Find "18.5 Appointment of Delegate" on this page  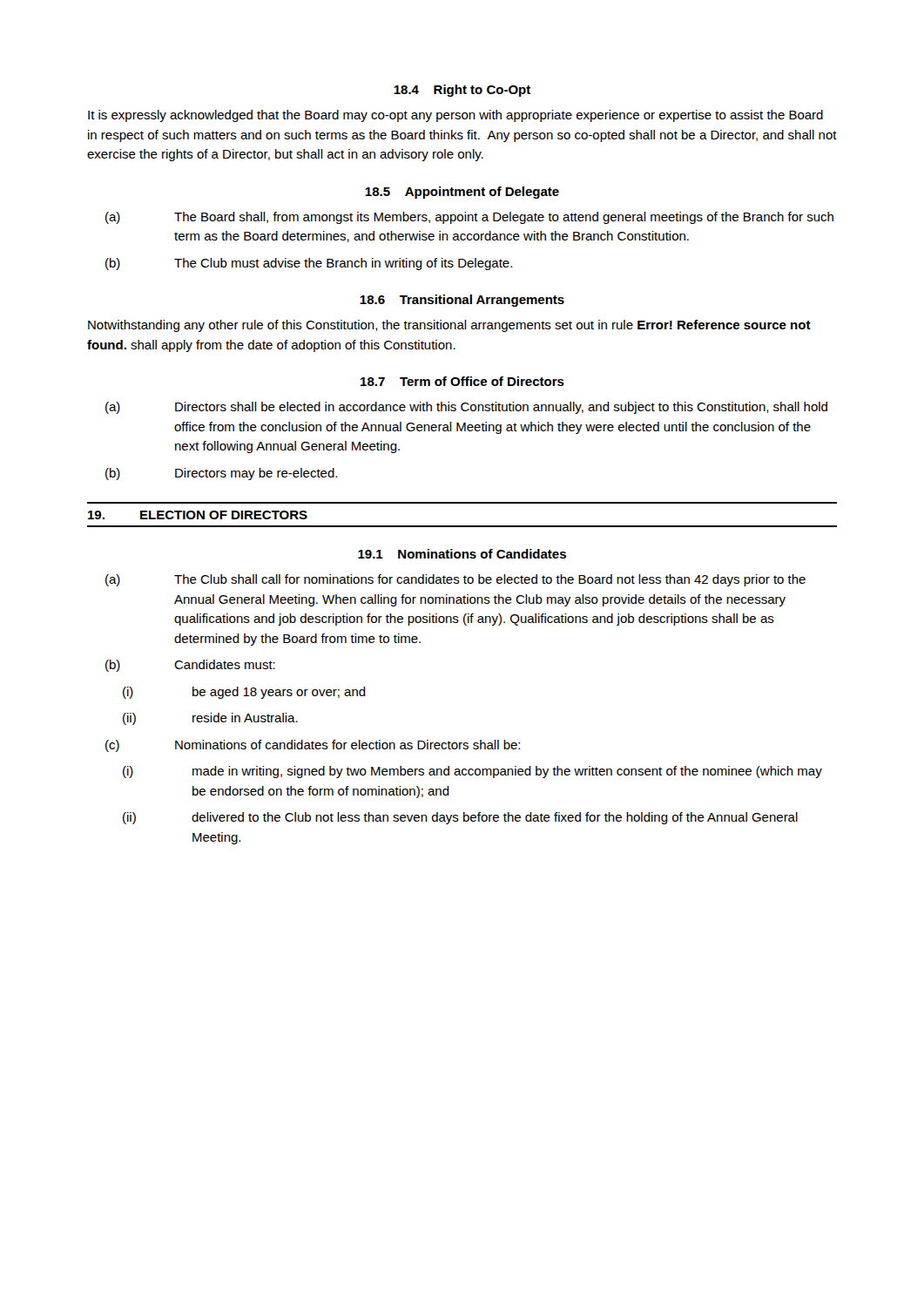[x=462, y=191]
